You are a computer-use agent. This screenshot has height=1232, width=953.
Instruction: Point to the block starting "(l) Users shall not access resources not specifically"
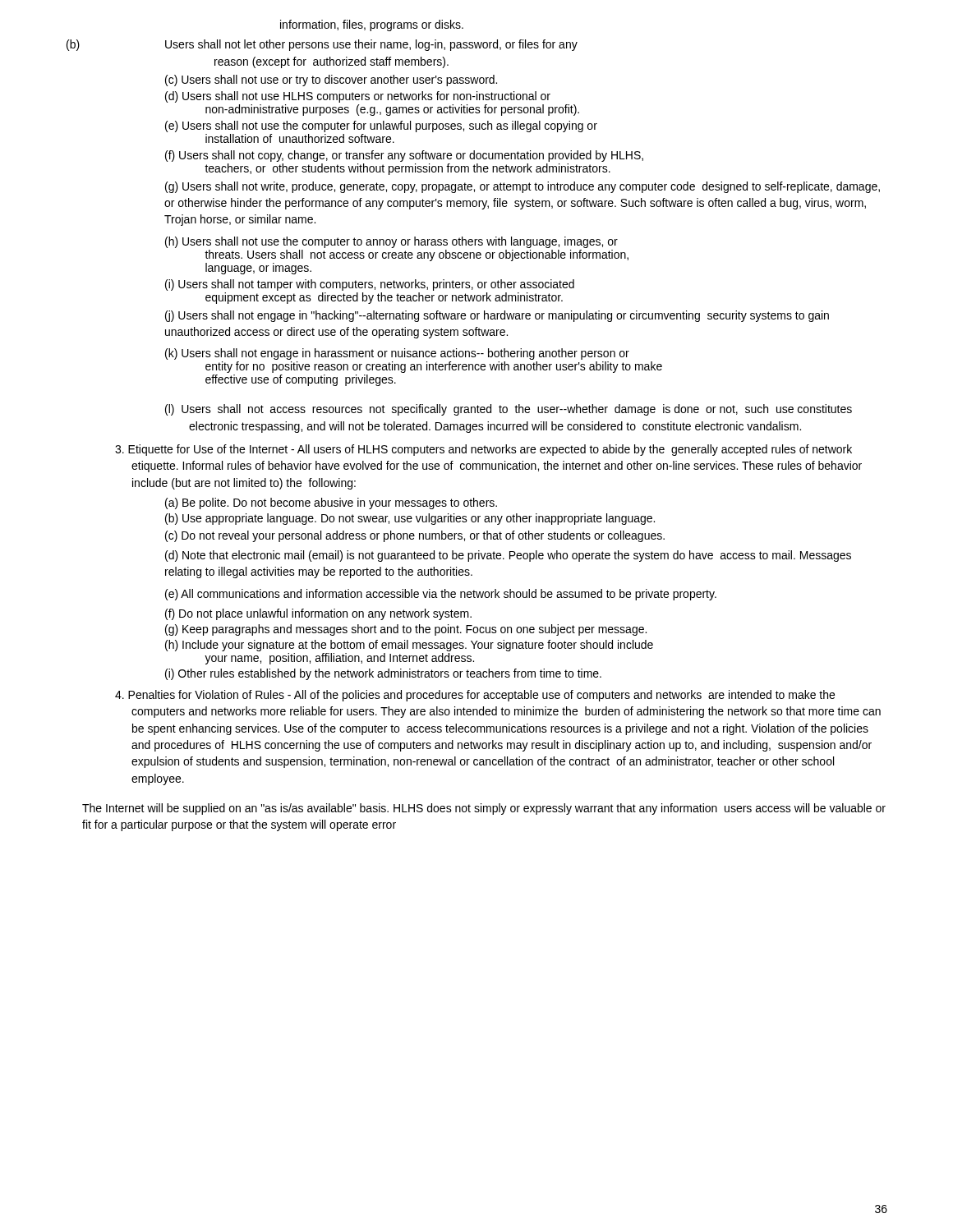[508, 418]
